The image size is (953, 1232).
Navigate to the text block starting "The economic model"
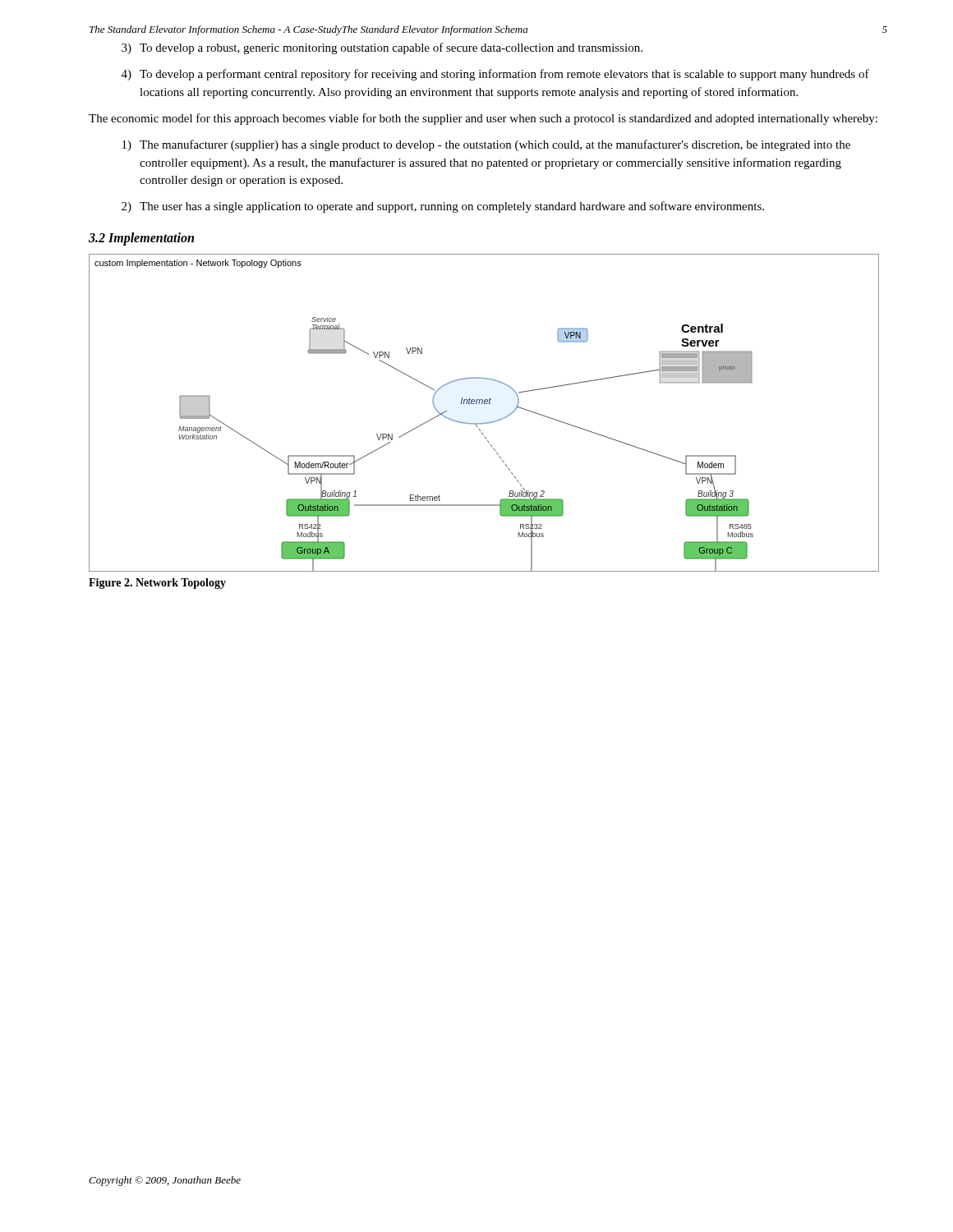pyautogui.click(x=483, y=118)
